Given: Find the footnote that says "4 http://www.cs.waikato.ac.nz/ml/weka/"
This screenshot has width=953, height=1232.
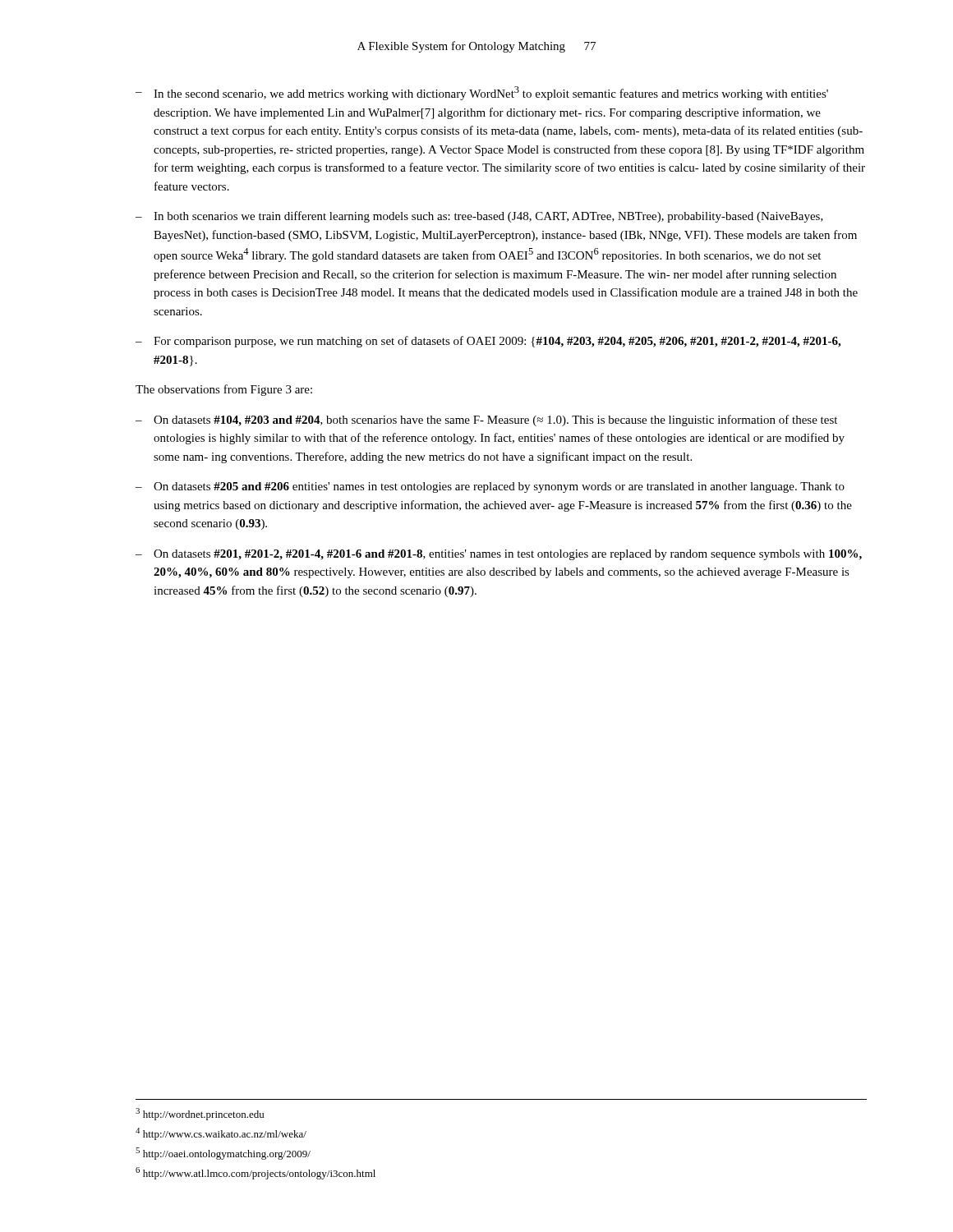Looking at the screenshot, I should [x=221, y=1132].
